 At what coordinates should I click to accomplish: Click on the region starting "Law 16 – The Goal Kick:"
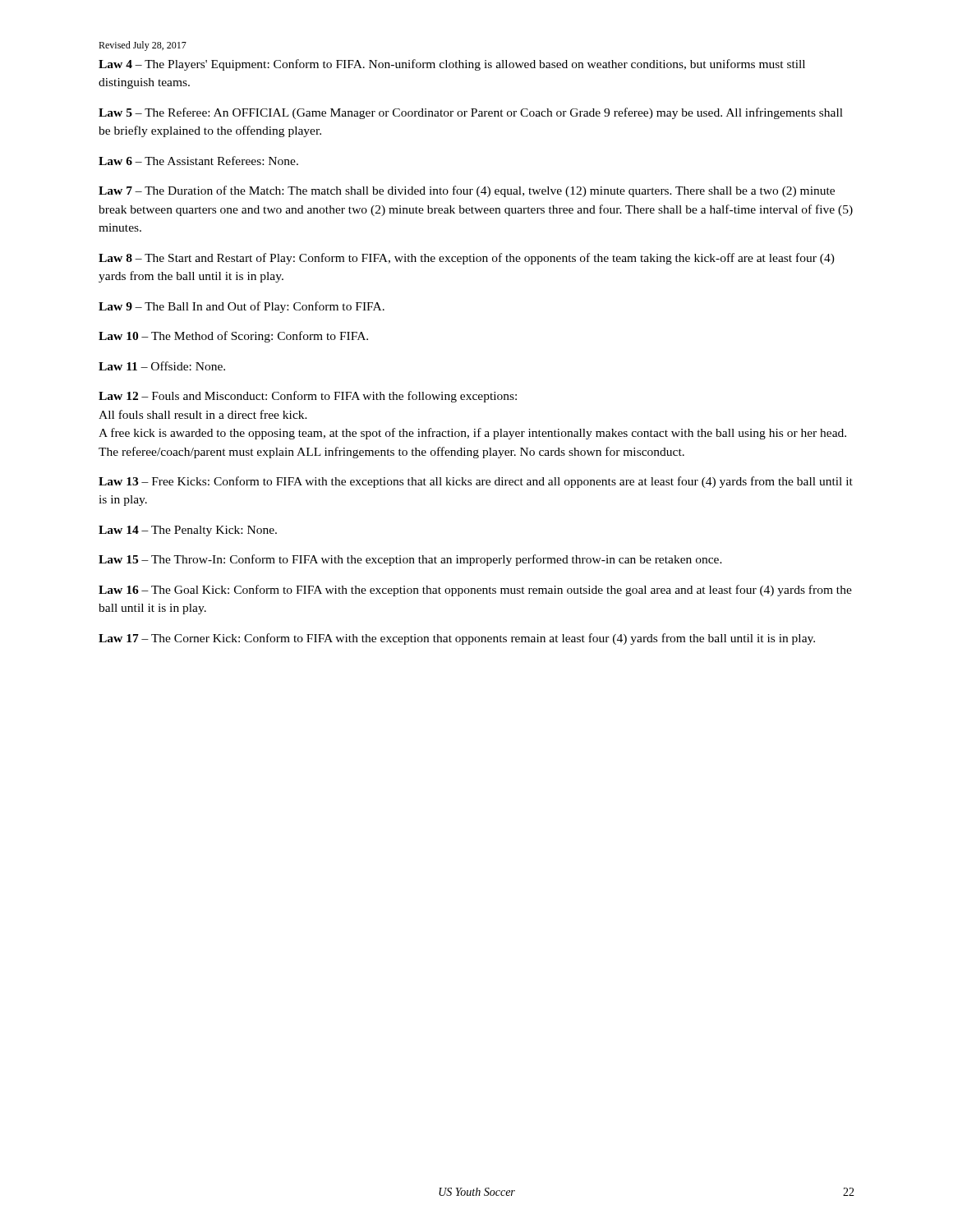pos(476,599)
